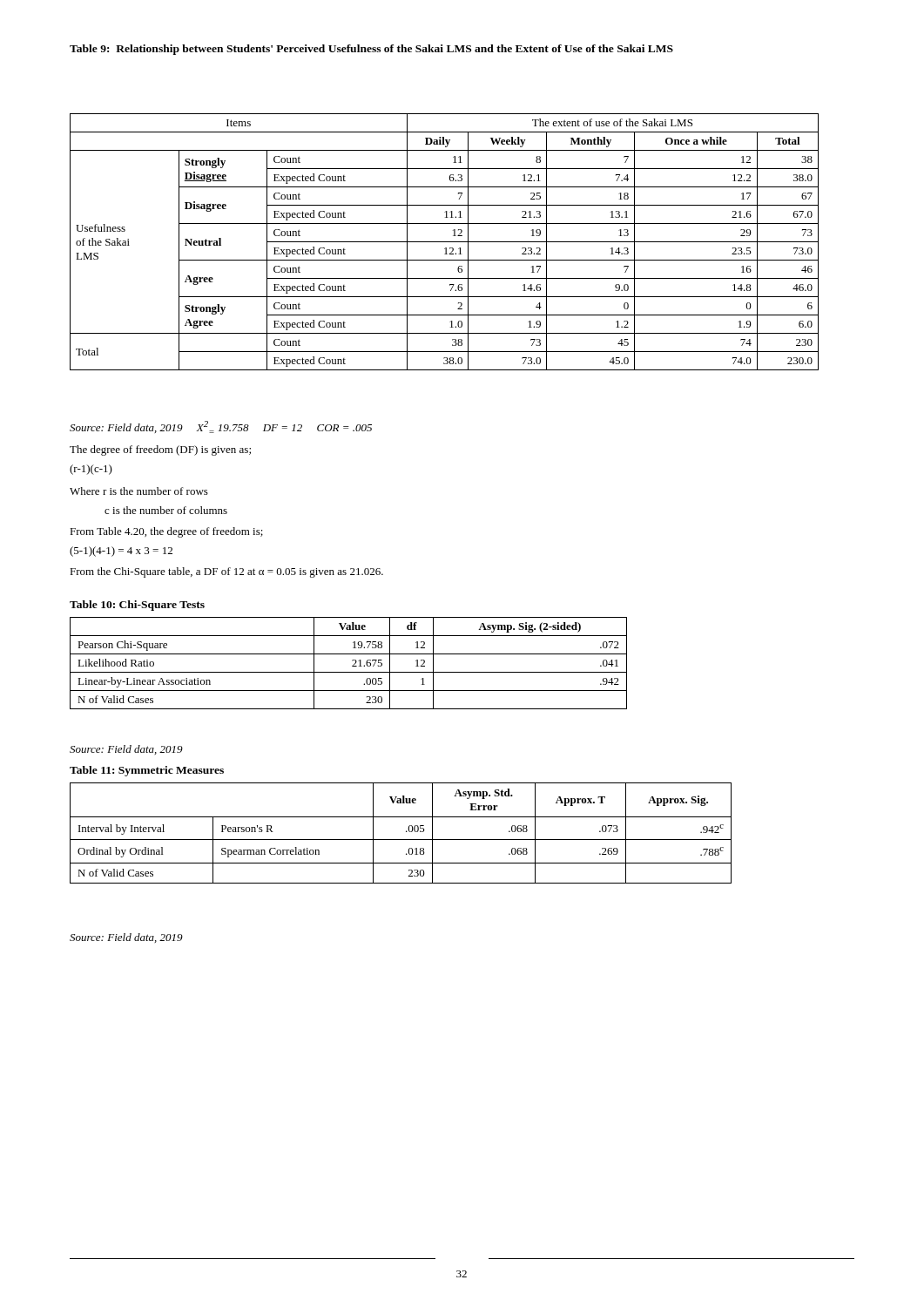Screen dimensions: 1307x924
Task: Select the text starting "The degree of freedom"
Action: [x=161, y=449]
